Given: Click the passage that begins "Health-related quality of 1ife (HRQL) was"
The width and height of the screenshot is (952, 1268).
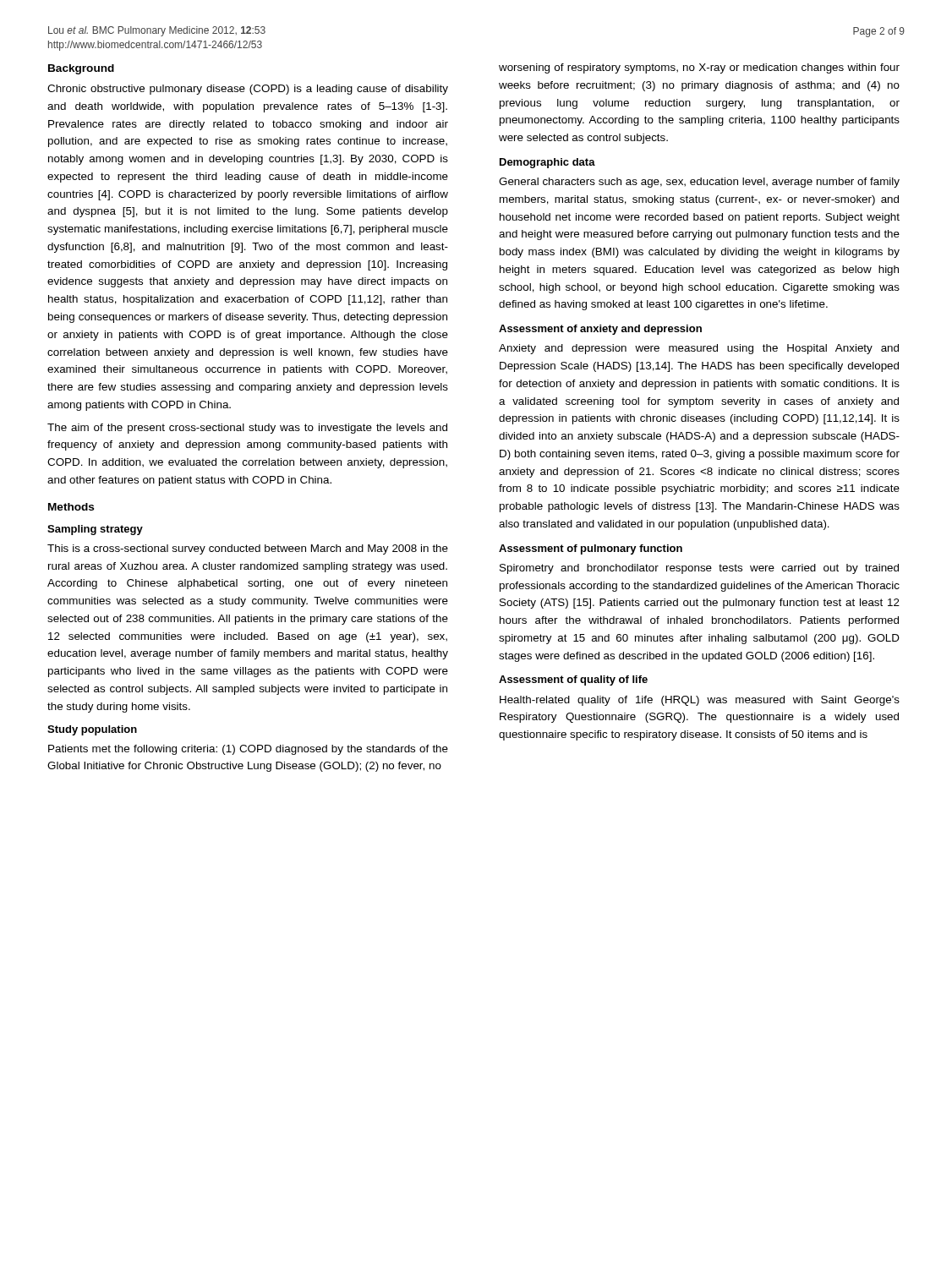Looking at the screenshot, I should pos(699,717).
